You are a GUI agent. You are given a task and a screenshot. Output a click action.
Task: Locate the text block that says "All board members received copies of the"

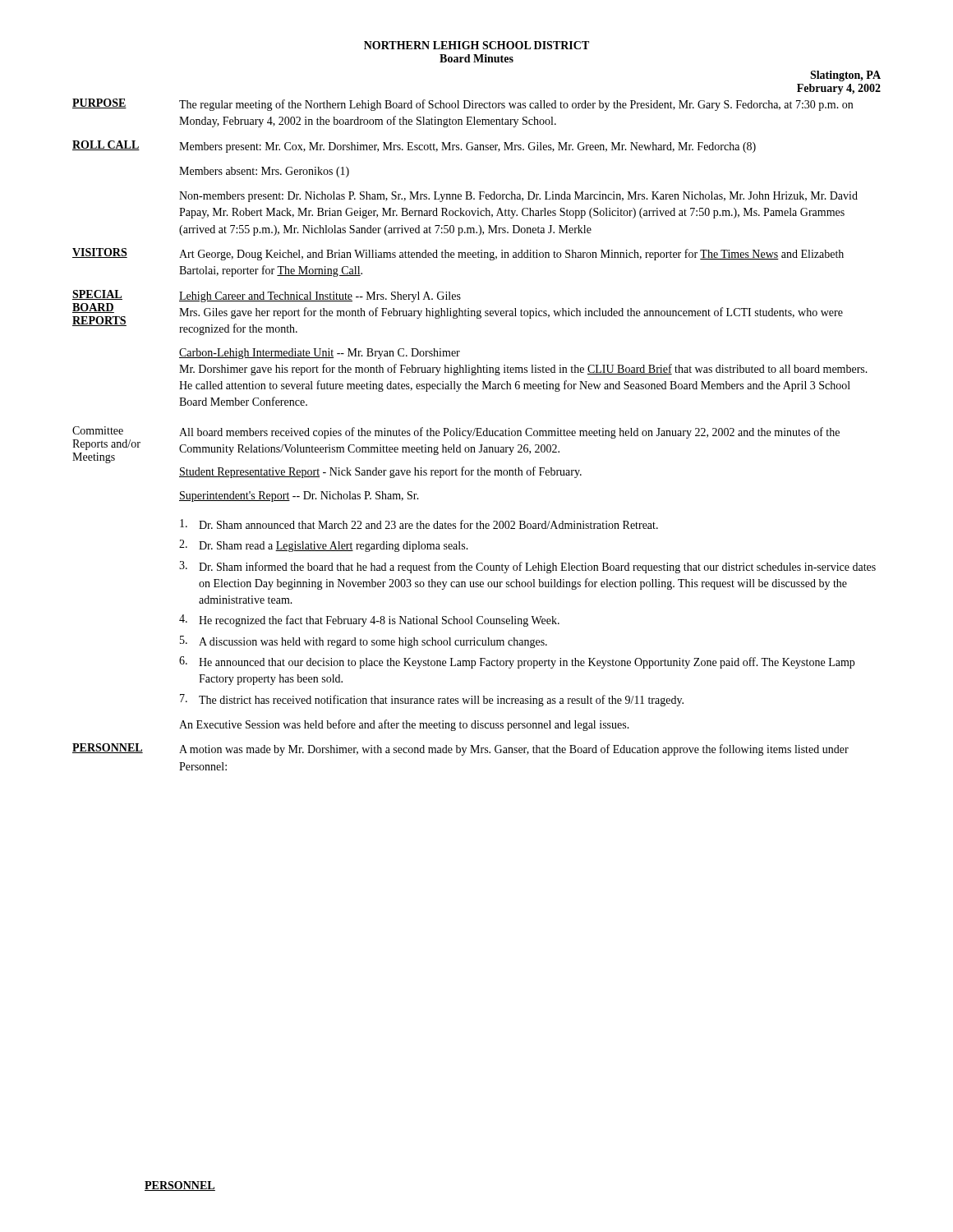(x=530, y=464)
